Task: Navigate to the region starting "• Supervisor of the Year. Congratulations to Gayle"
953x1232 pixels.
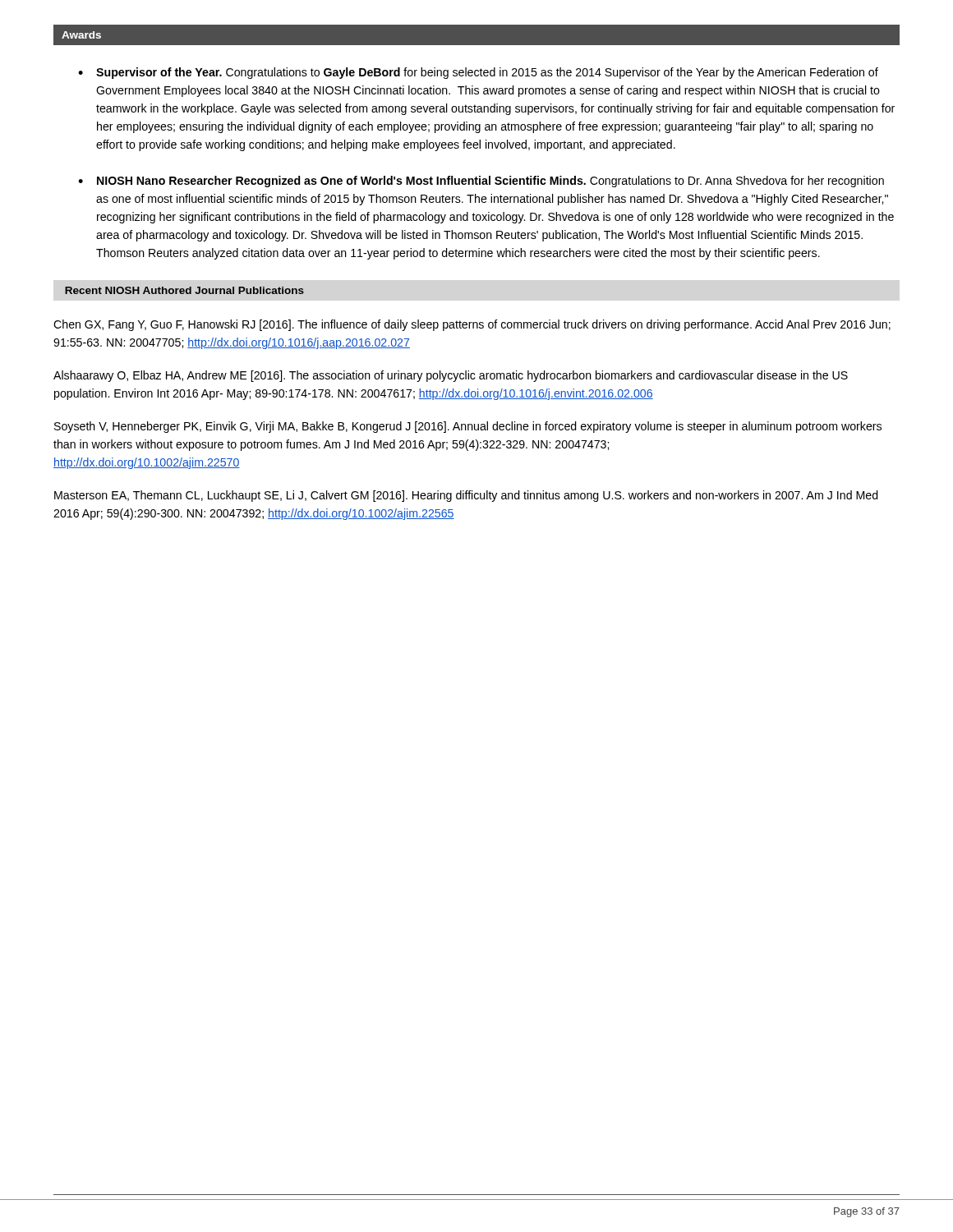Action: 489,108
